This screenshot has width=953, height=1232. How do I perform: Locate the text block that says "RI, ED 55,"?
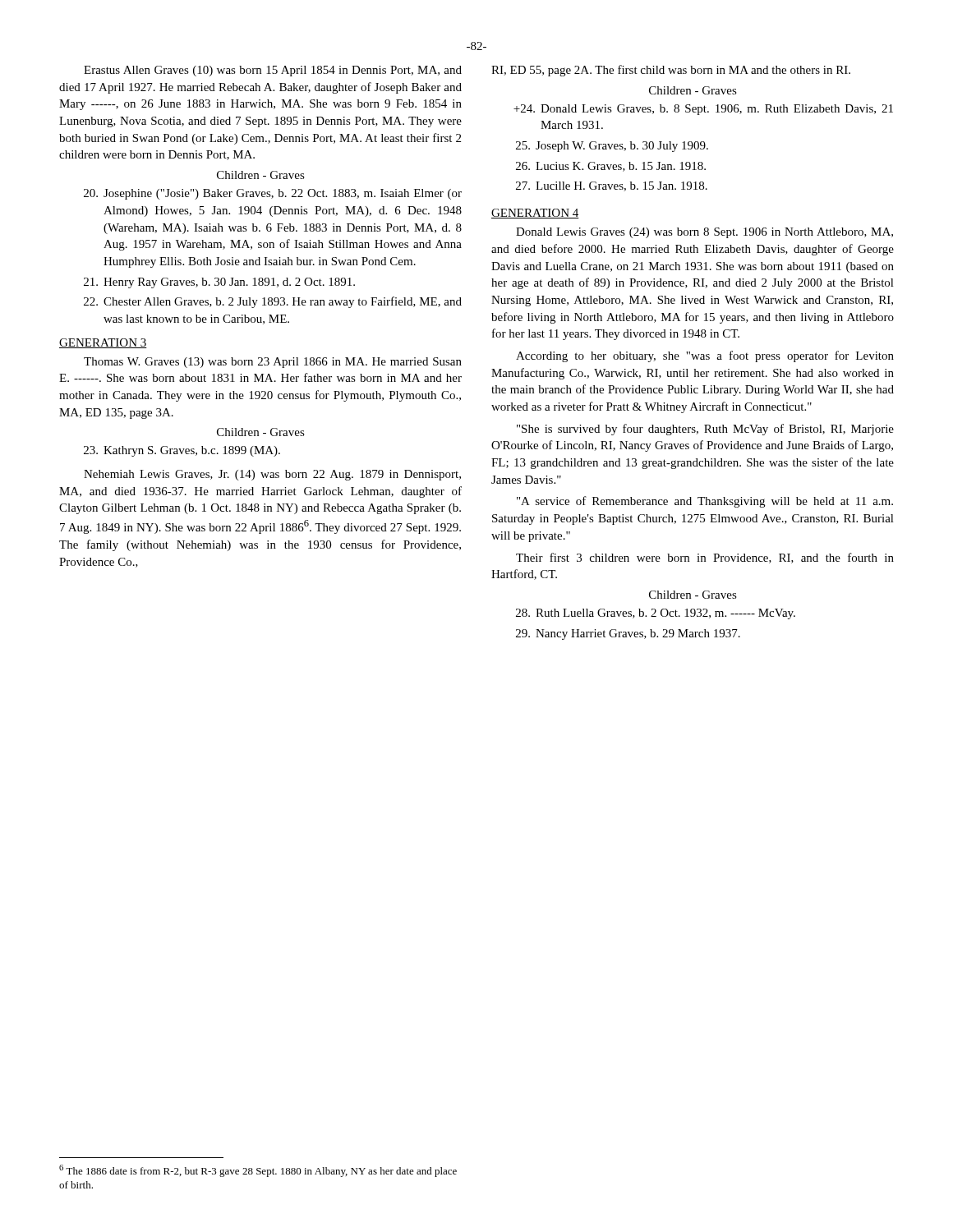[x=693, y=70]
